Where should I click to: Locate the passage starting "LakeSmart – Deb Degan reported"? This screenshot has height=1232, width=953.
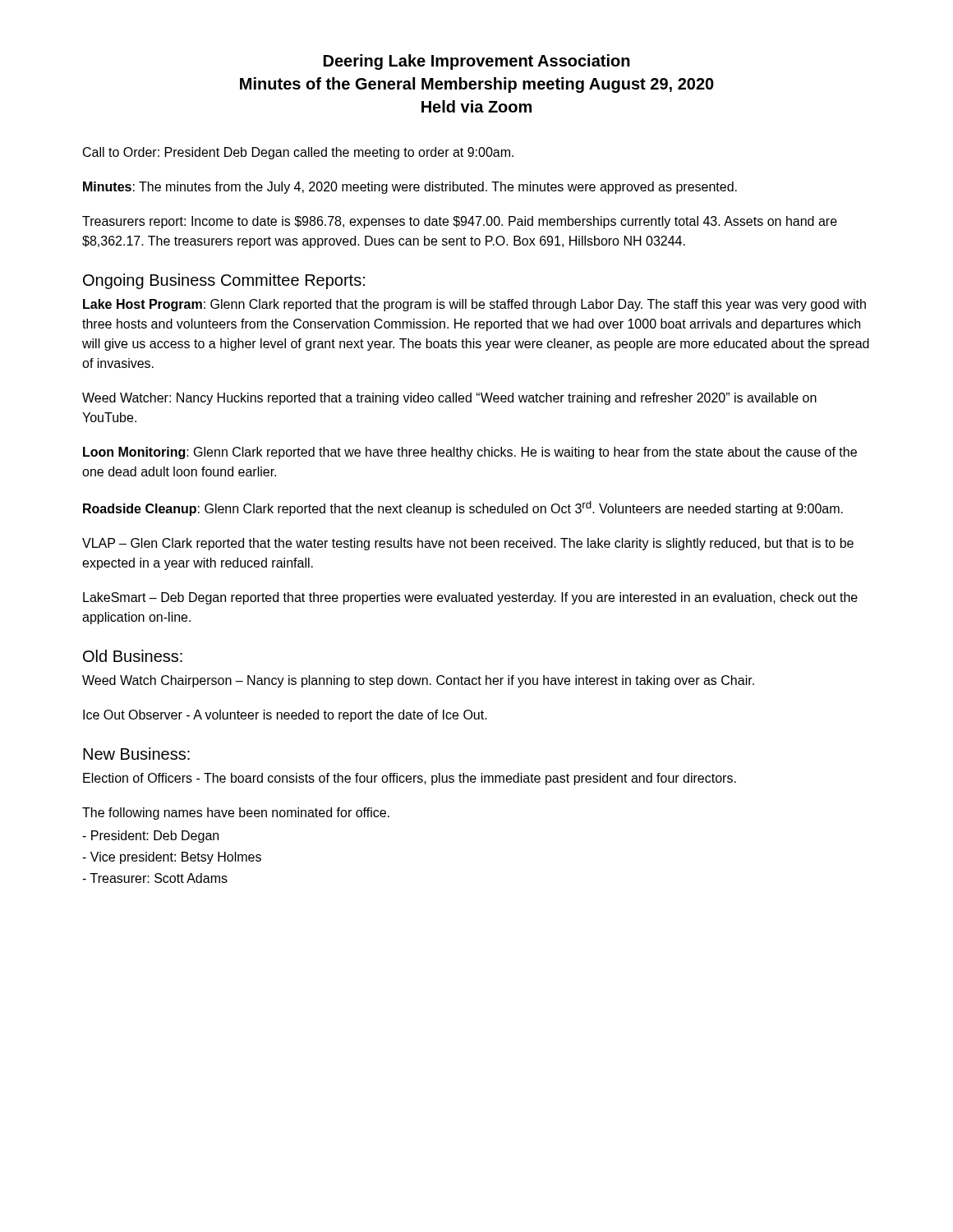coord(470,608)
